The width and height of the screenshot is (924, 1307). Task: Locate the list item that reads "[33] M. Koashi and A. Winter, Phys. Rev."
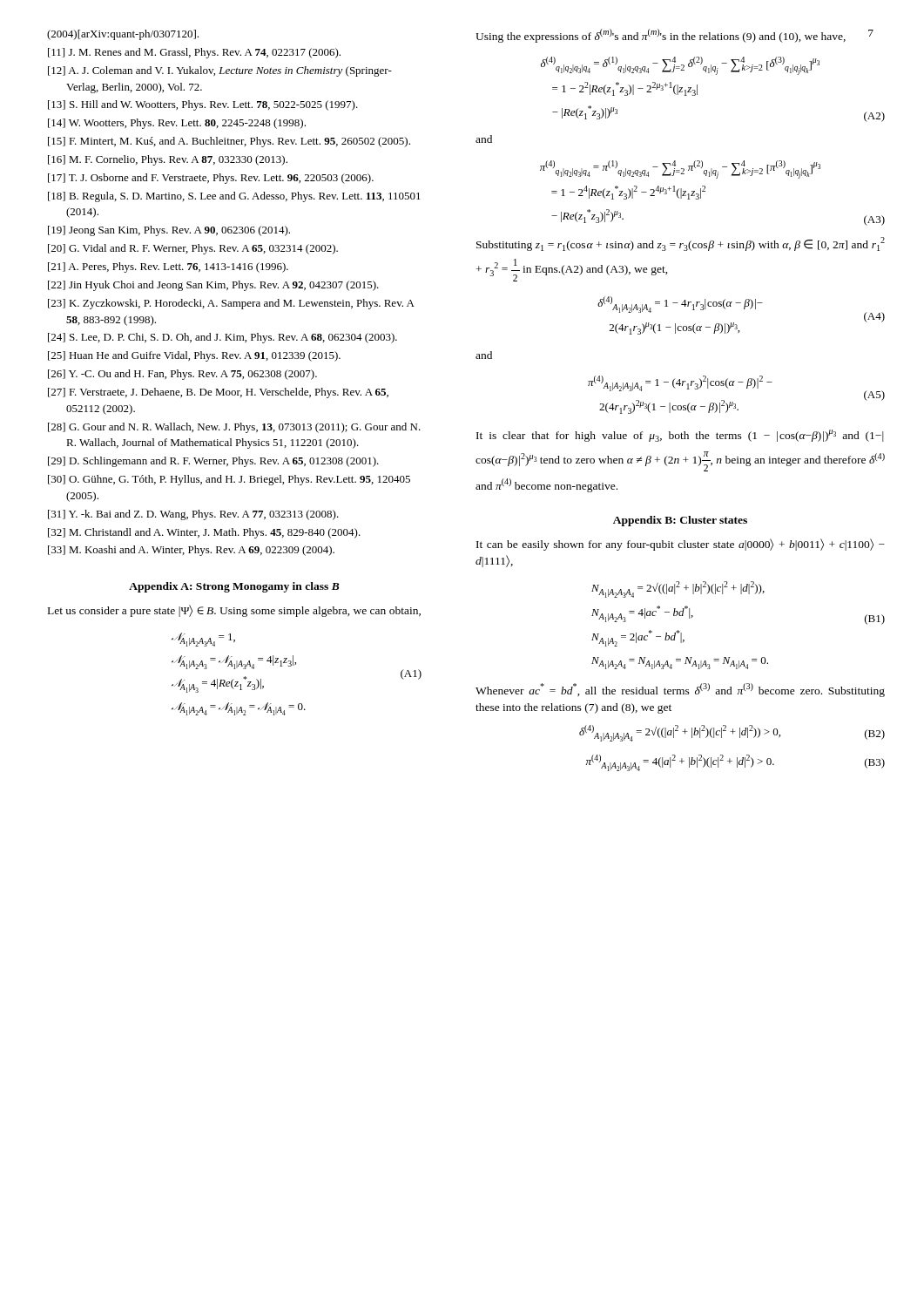pos(191,550)
